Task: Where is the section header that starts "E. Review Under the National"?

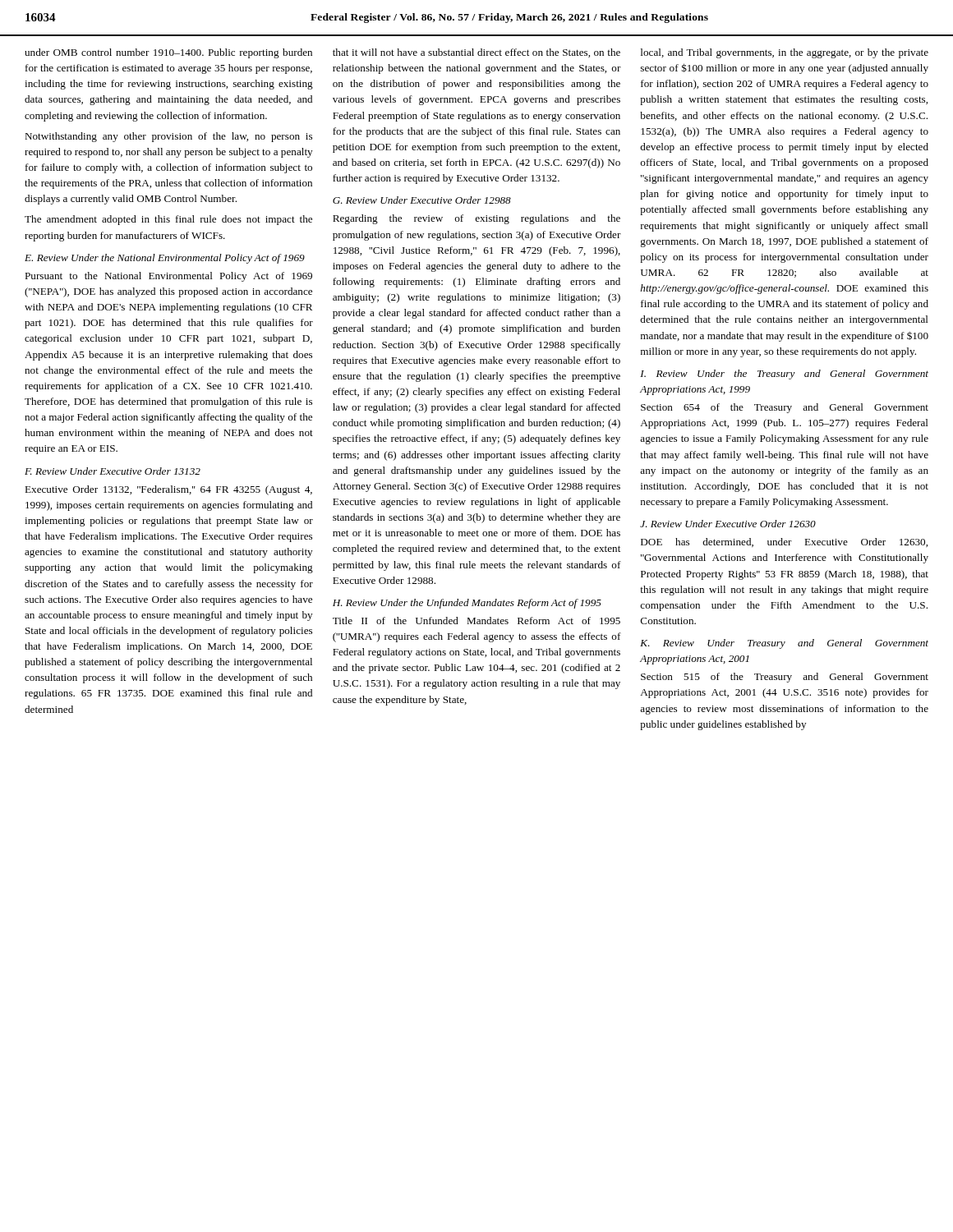Action: pyautogui.click(x=169, y=257)
